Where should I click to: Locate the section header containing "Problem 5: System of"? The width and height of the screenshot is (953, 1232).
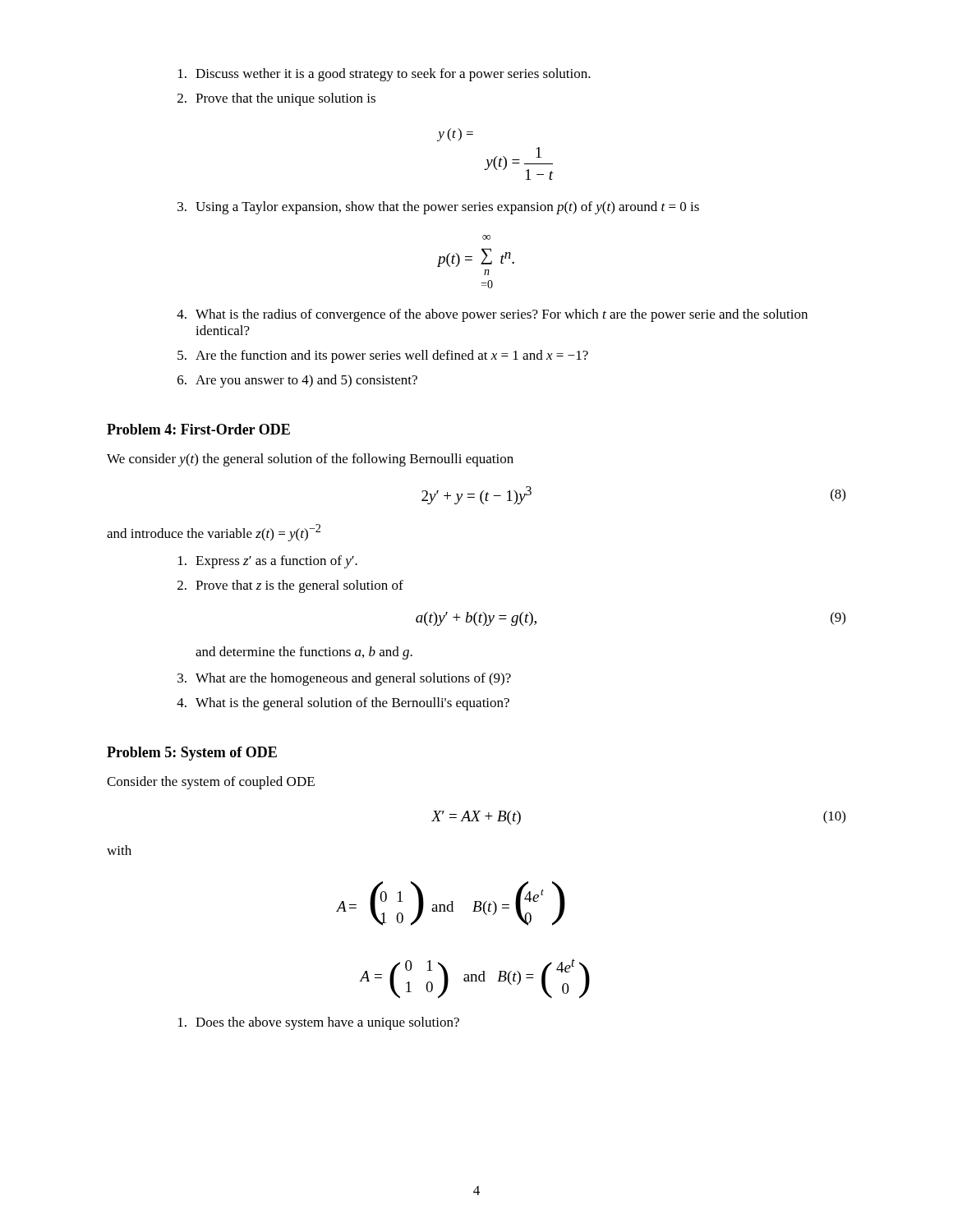[x=192, y=752]
